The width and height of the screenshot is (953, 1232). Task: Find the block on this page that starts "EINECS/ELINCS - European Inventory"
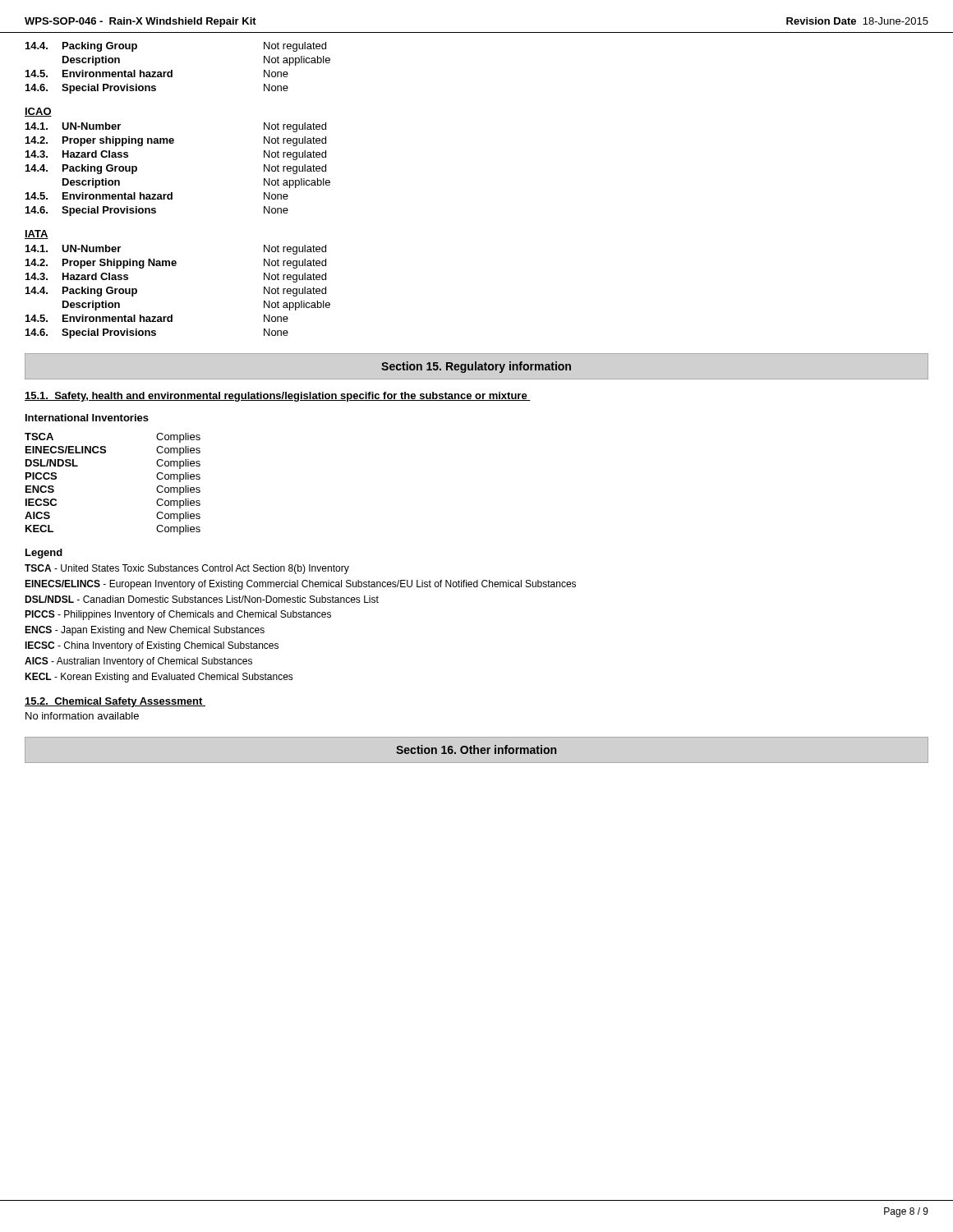tap(301, 584)
